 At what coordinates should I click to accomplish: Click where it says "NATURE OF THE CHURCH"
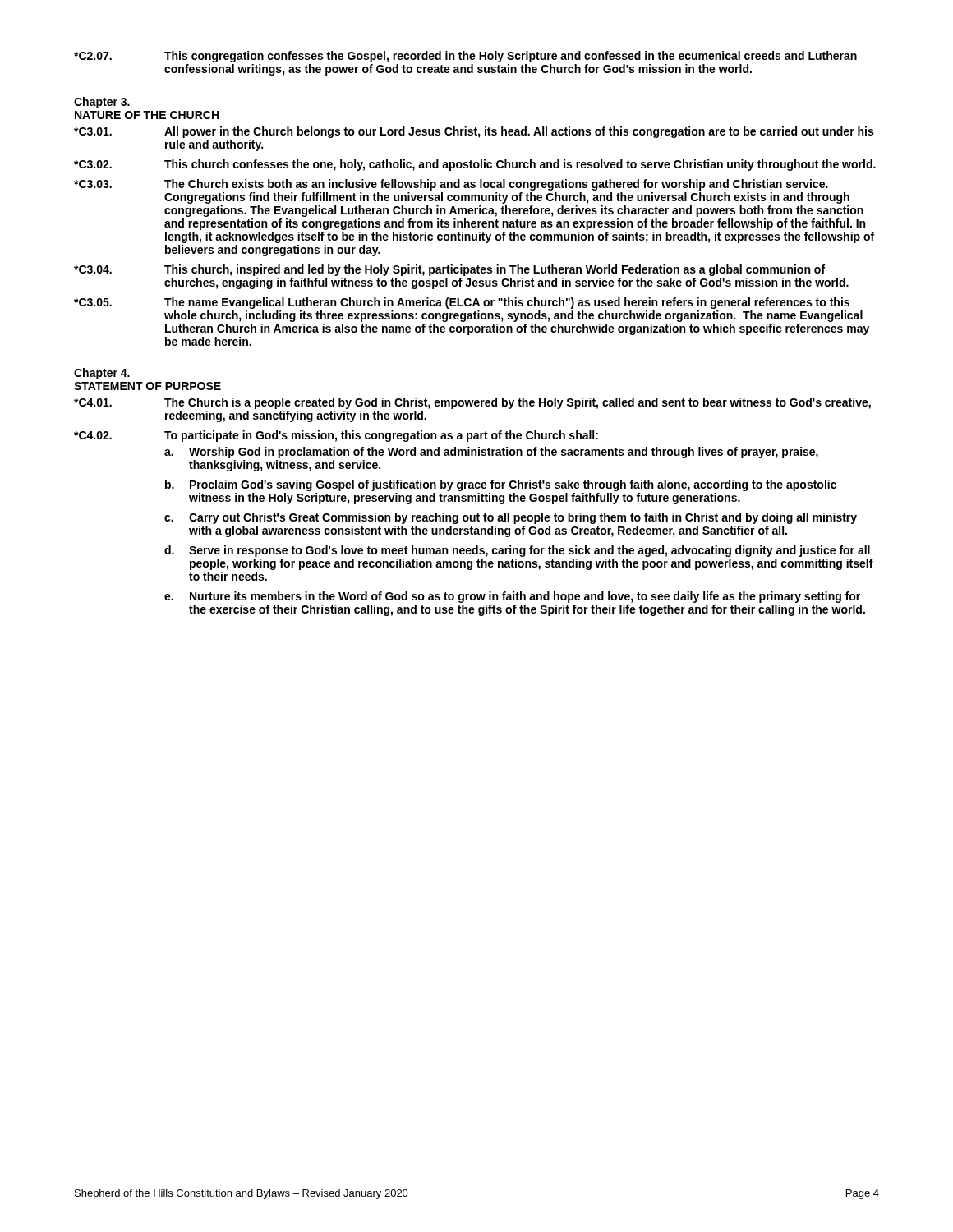147,115
